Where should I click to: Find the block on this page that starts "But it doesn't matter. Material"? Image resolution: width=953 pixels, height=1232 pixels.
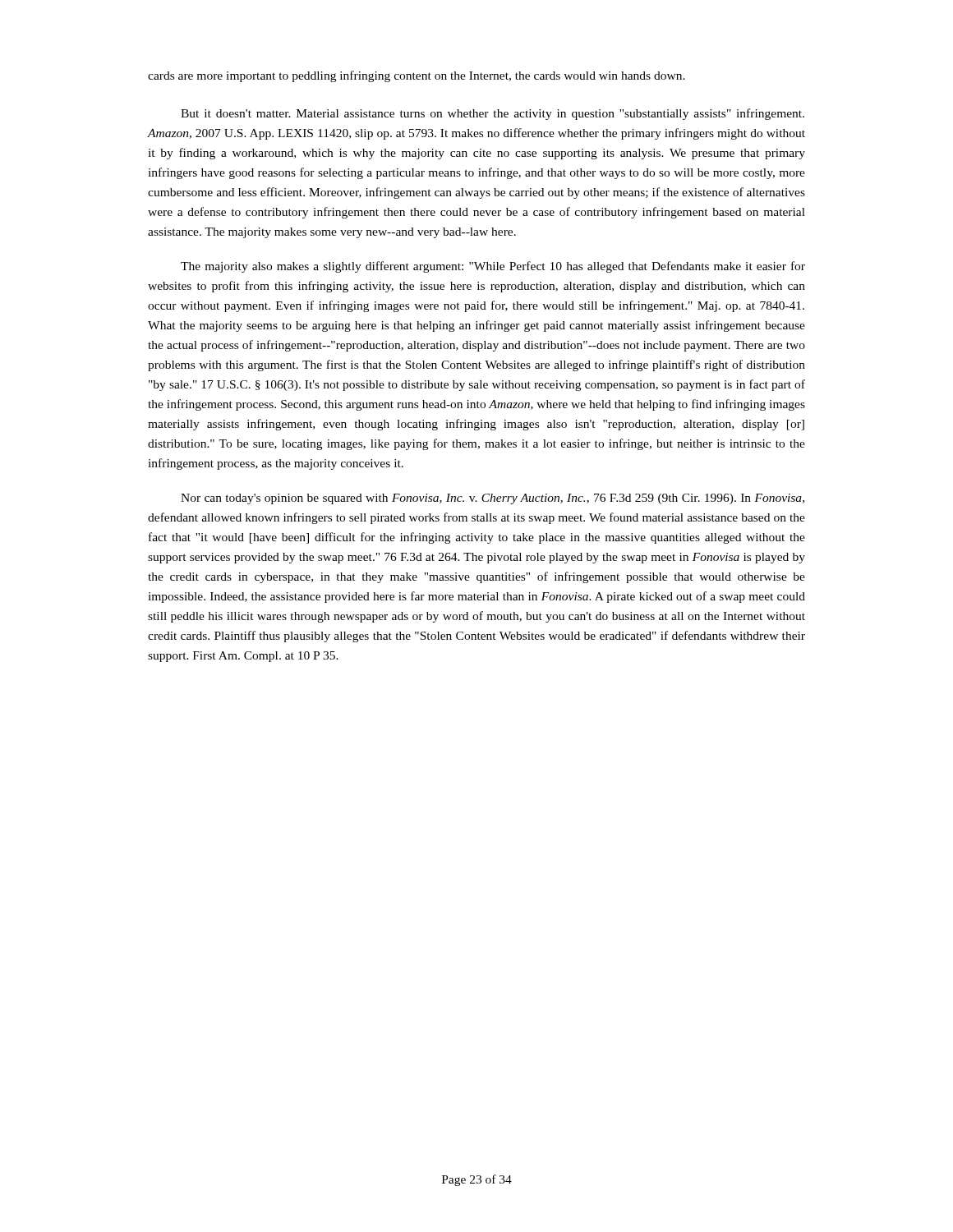(x=476, y=172)
